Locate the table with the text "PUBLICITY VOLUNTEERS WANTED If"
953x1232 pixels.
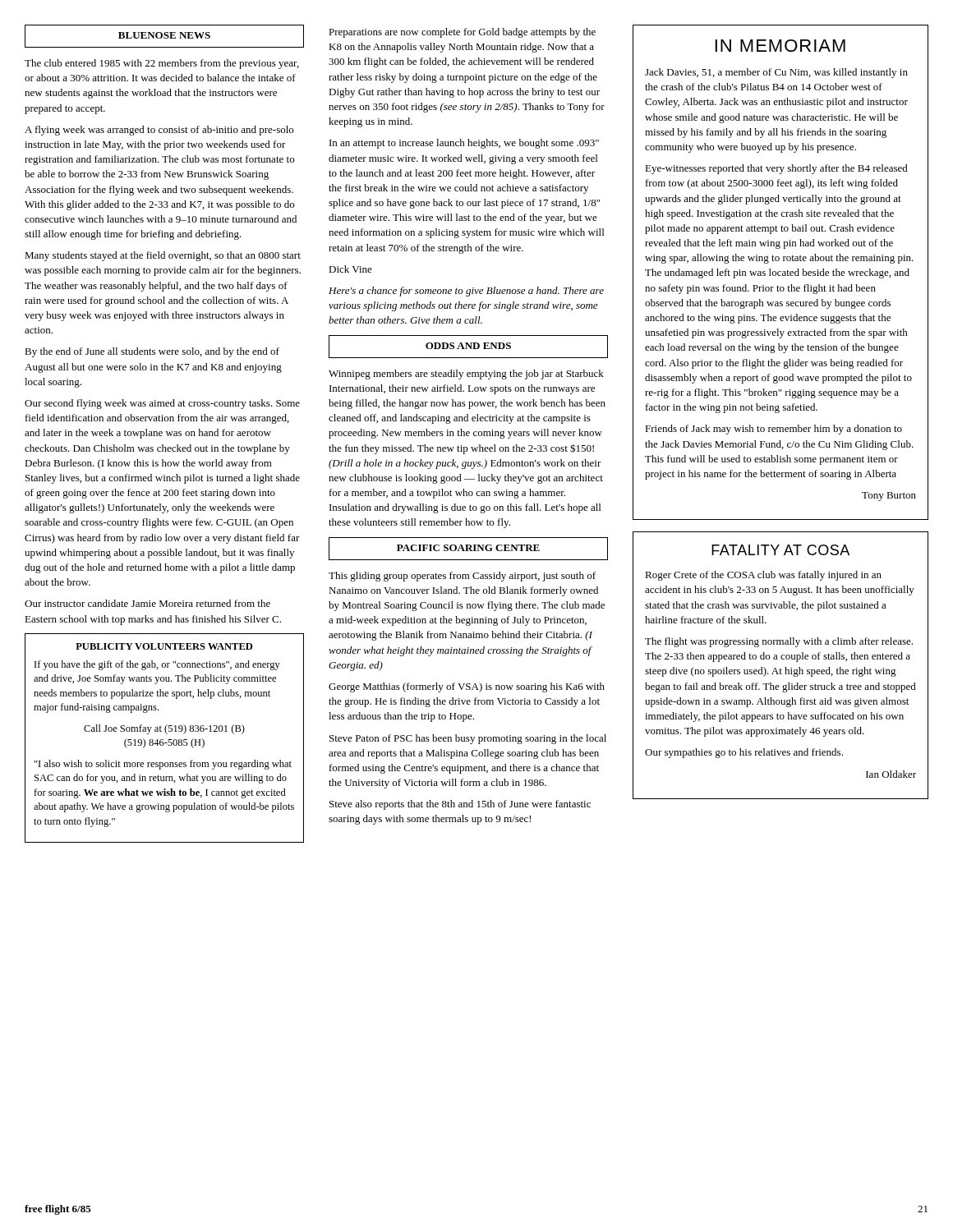coord(164,738)
